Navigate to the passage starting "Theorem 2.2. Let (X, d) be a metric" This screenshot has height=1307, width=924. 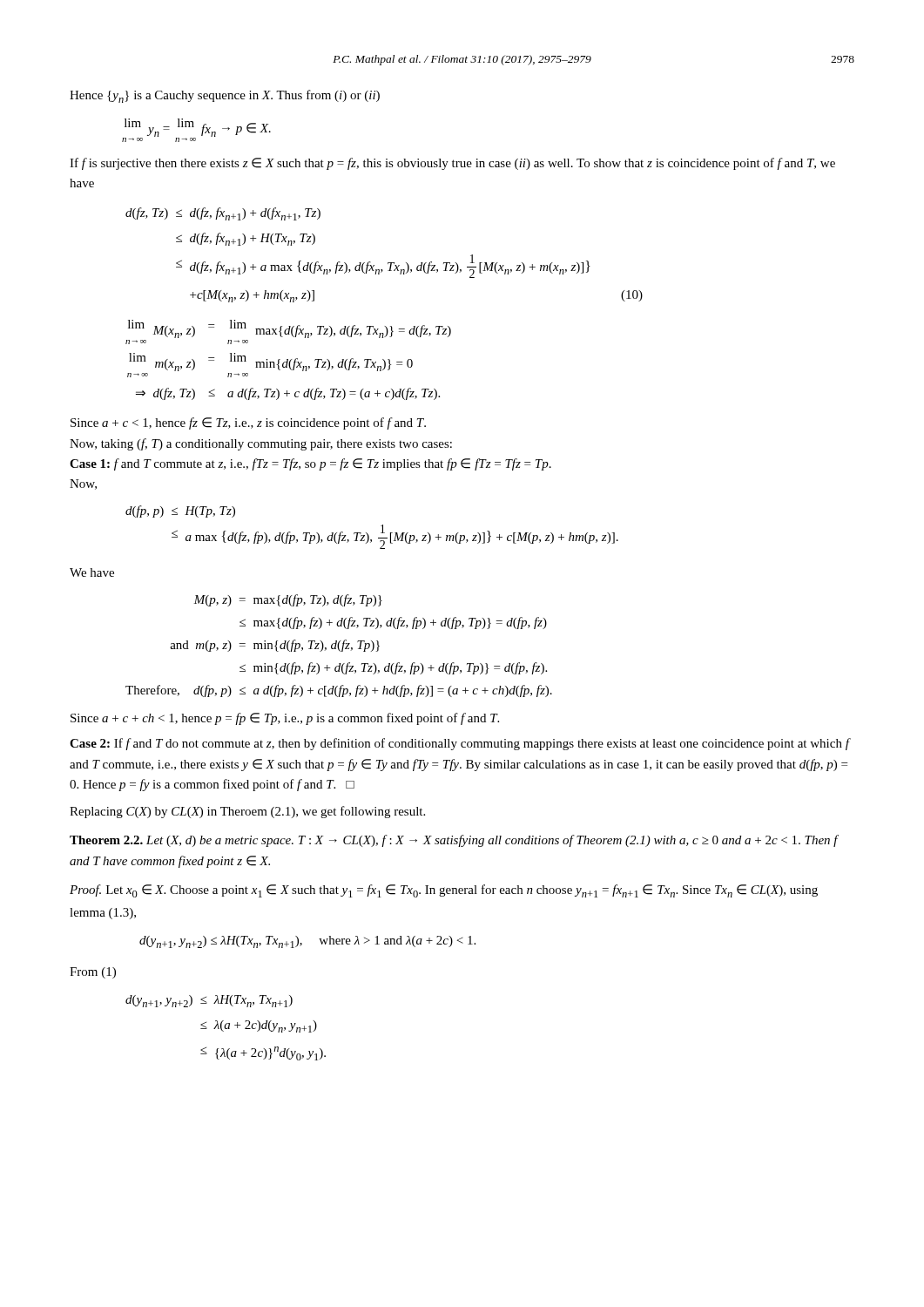(x=453, y=850)
